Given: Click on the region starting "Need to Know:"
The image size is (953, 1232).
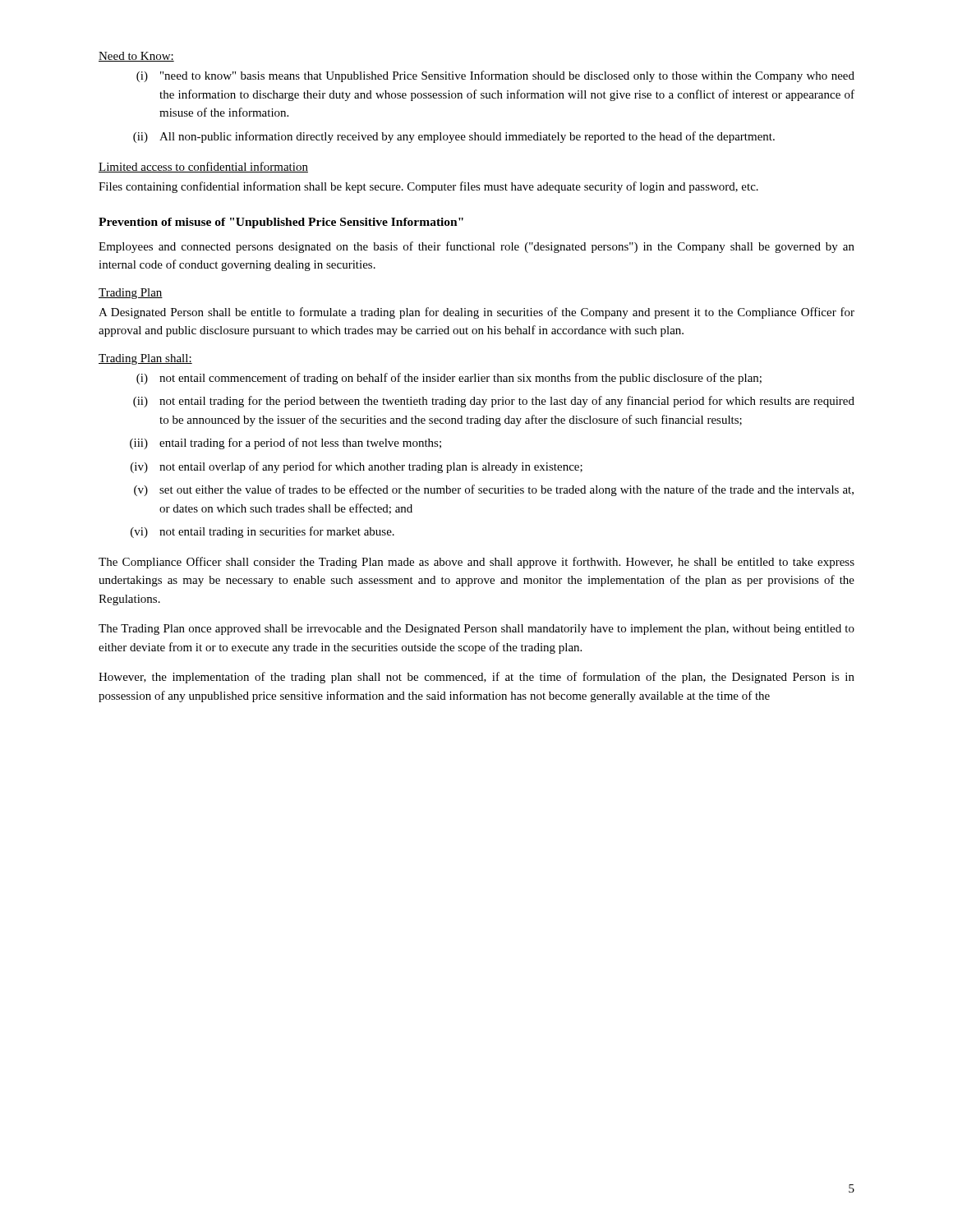Looking at the screenshot, I should point(136,56).
